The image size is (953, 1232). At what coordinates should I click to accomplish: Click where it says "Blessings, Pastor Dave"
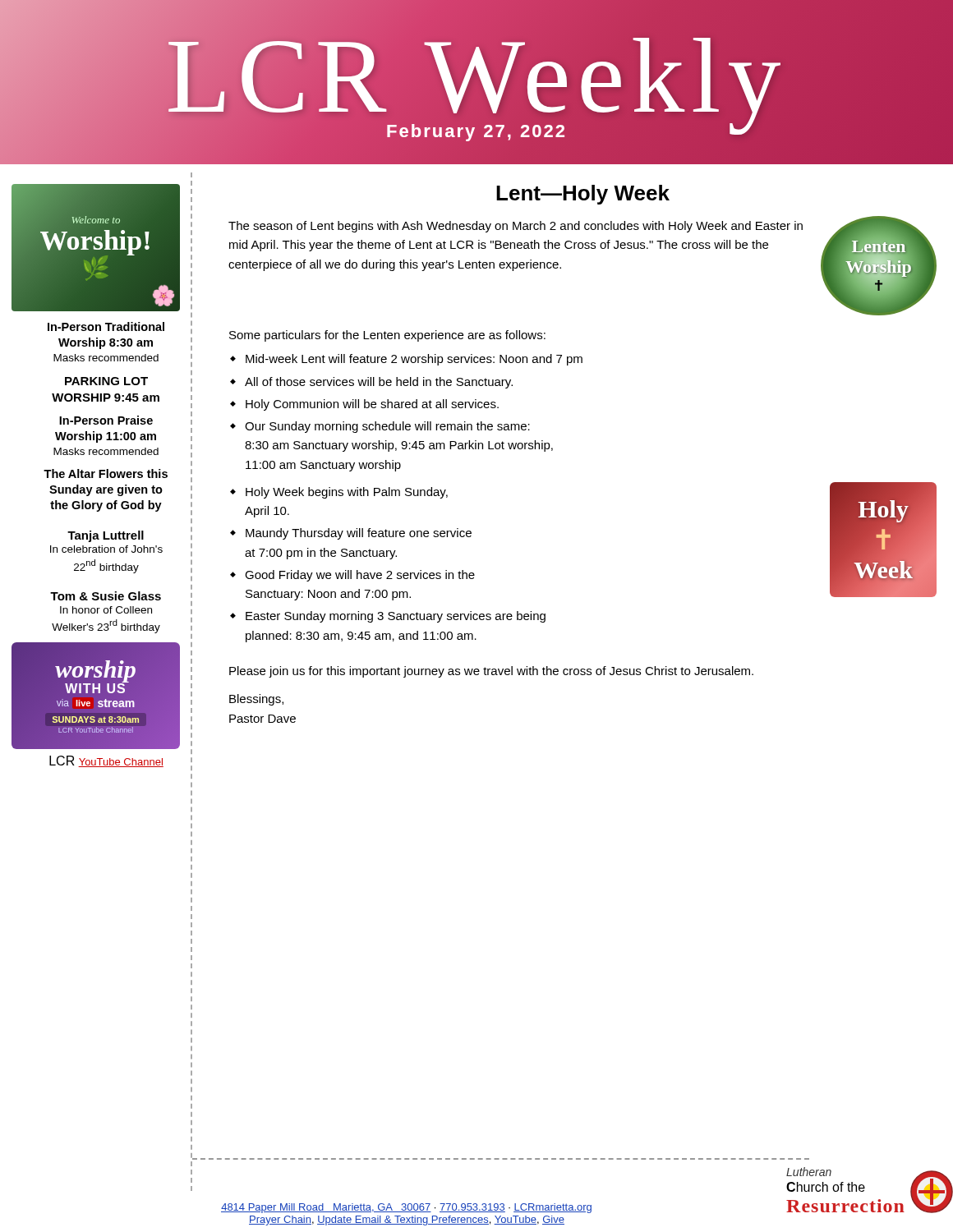262,708
